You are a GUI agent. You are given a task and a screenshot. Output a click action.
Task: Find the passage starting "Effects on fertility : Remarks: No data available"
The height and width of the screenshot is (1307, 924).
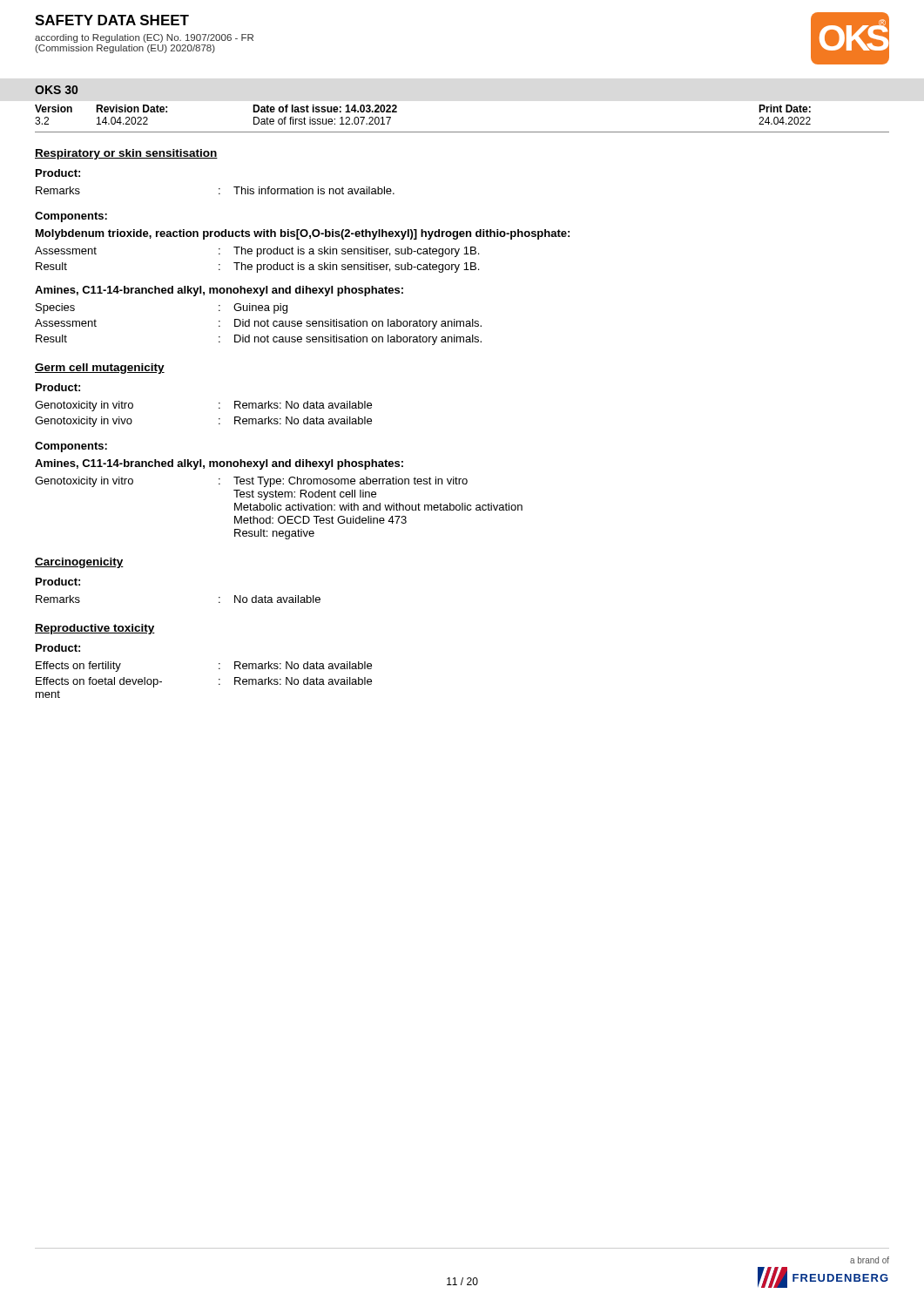pos(74,668)
